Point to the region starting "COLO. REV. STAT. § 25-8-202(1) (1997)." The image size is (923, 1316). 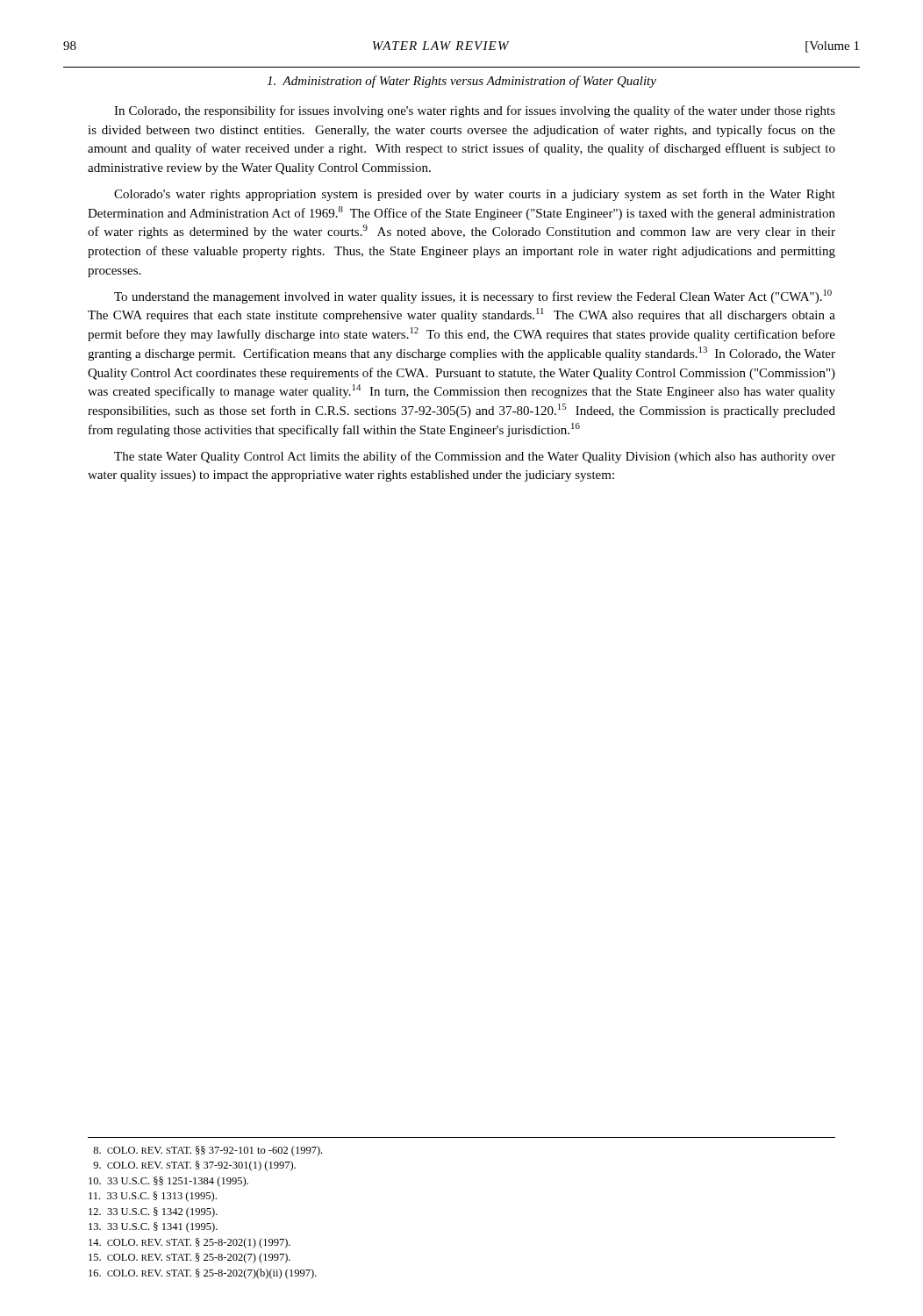[x=189, y=1242]
